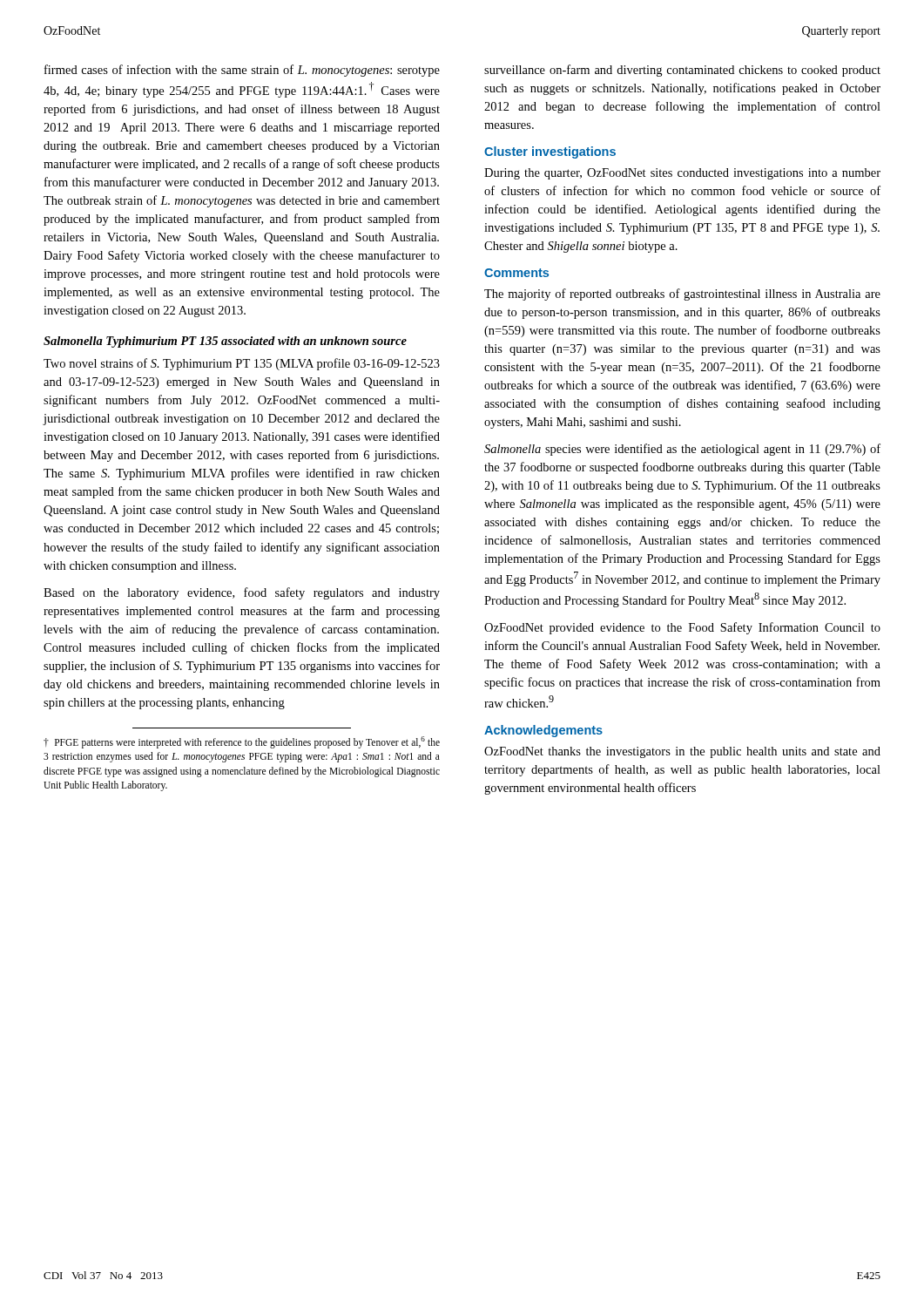Select the text starting "During the quarter, OzFoodNet sites conducted investigations"

pos(682,210)
